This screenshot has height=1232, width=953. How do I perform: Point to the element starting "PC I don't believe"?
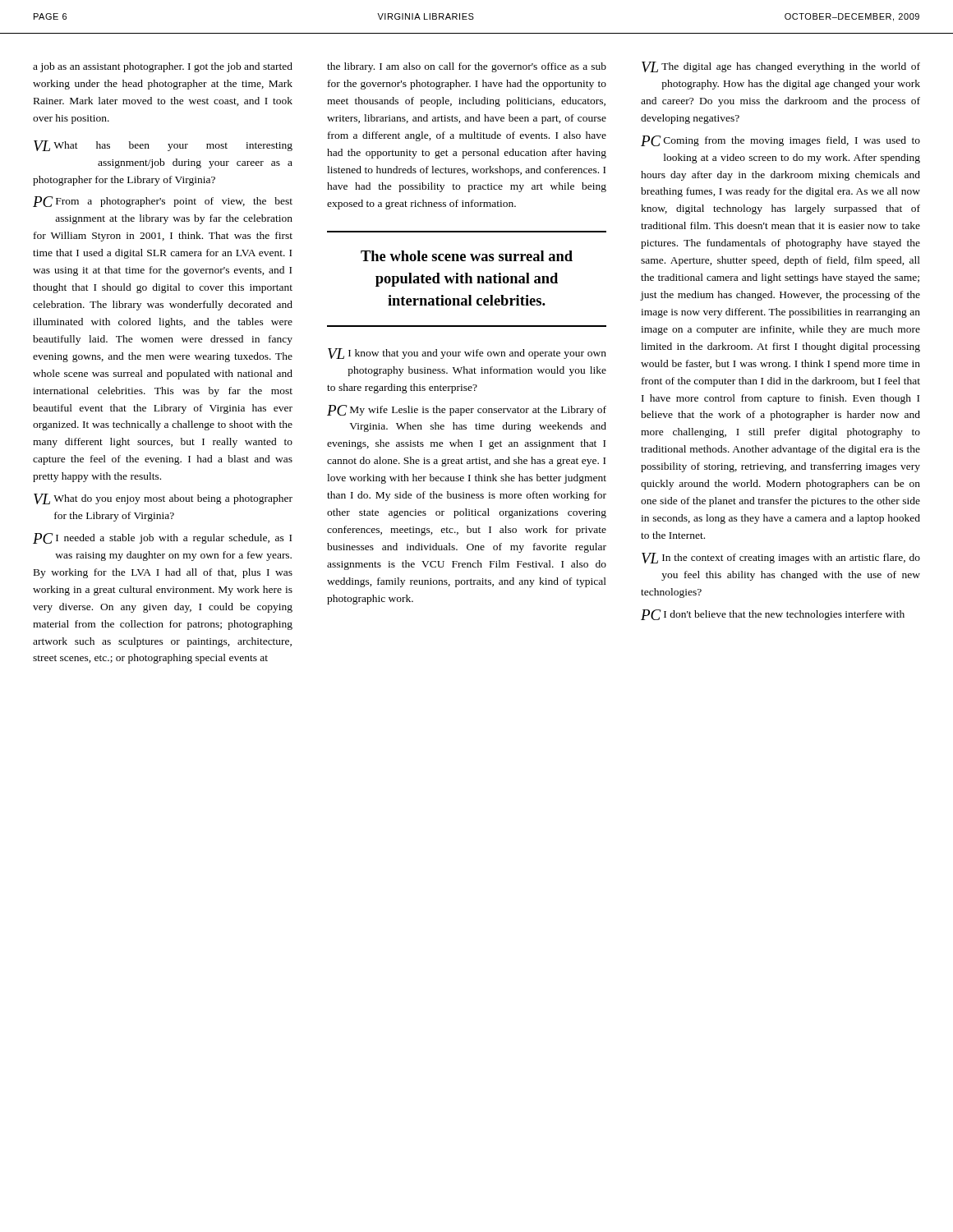pyautogui.click(x=773, y=615)
